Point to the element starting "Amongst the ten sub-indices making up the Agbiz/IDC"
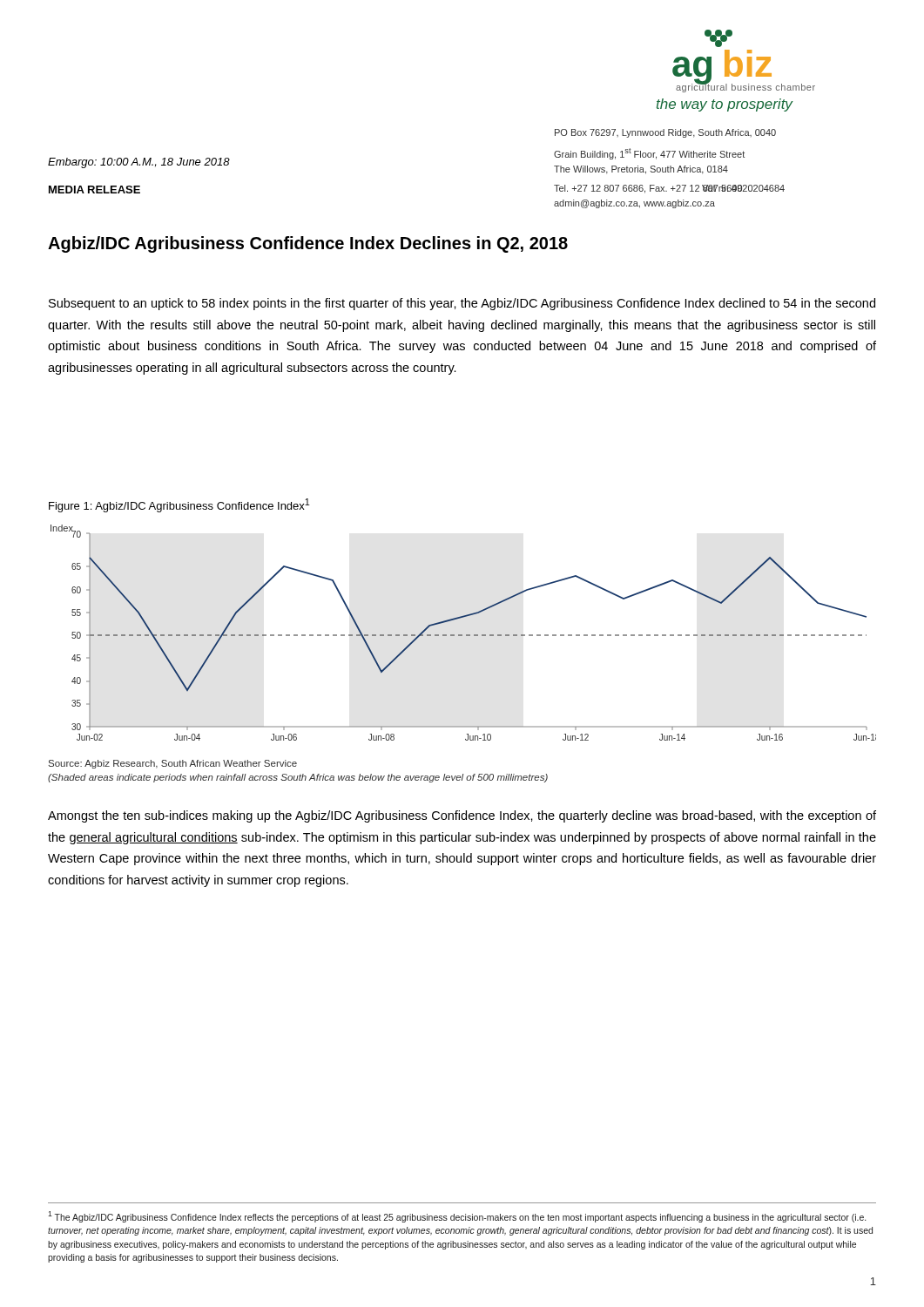 [462, 848]
